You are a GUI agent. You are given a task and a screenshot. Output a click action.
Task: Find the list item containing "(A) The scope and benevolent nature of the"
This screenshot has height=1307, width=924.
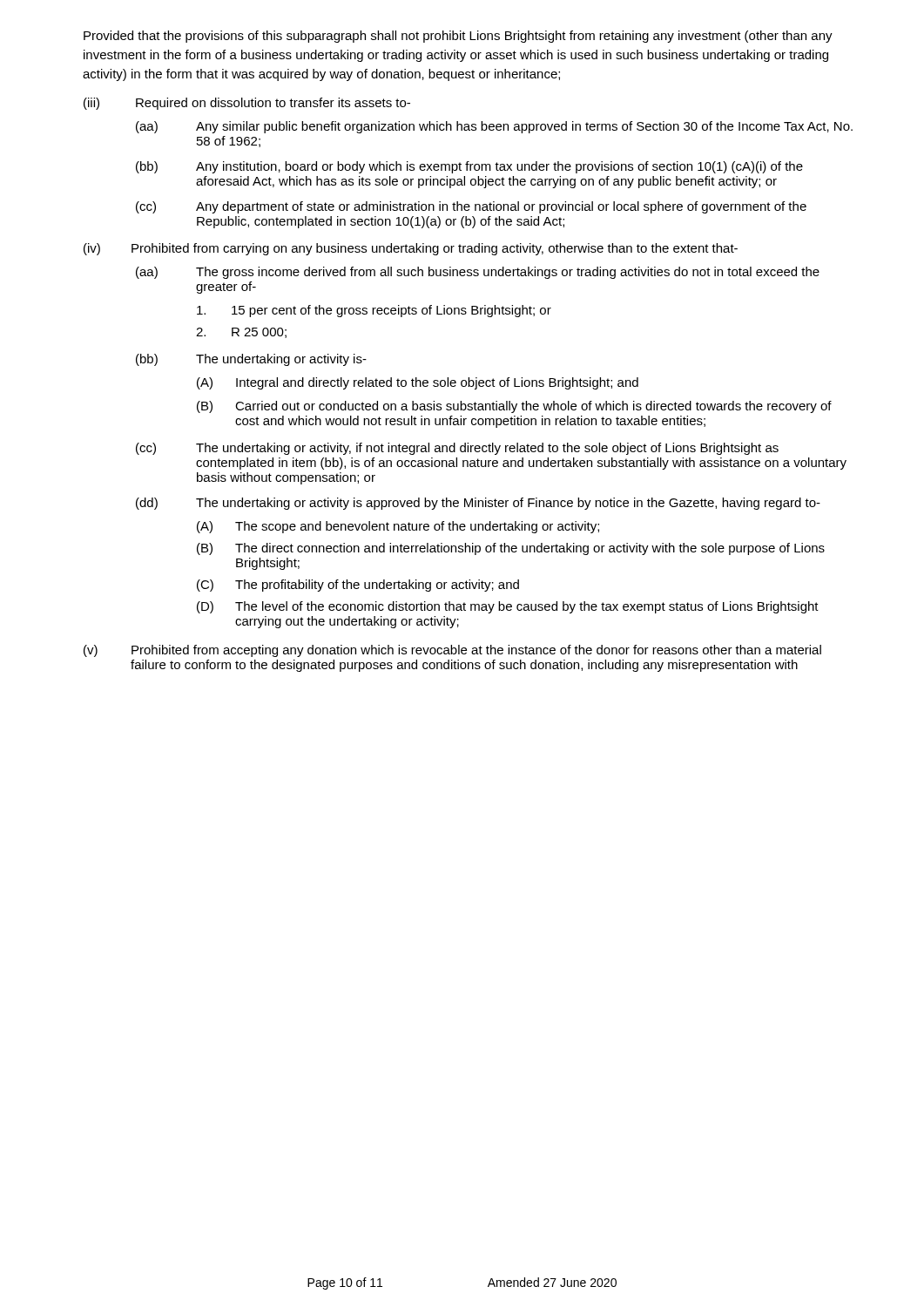pos(527,526)
